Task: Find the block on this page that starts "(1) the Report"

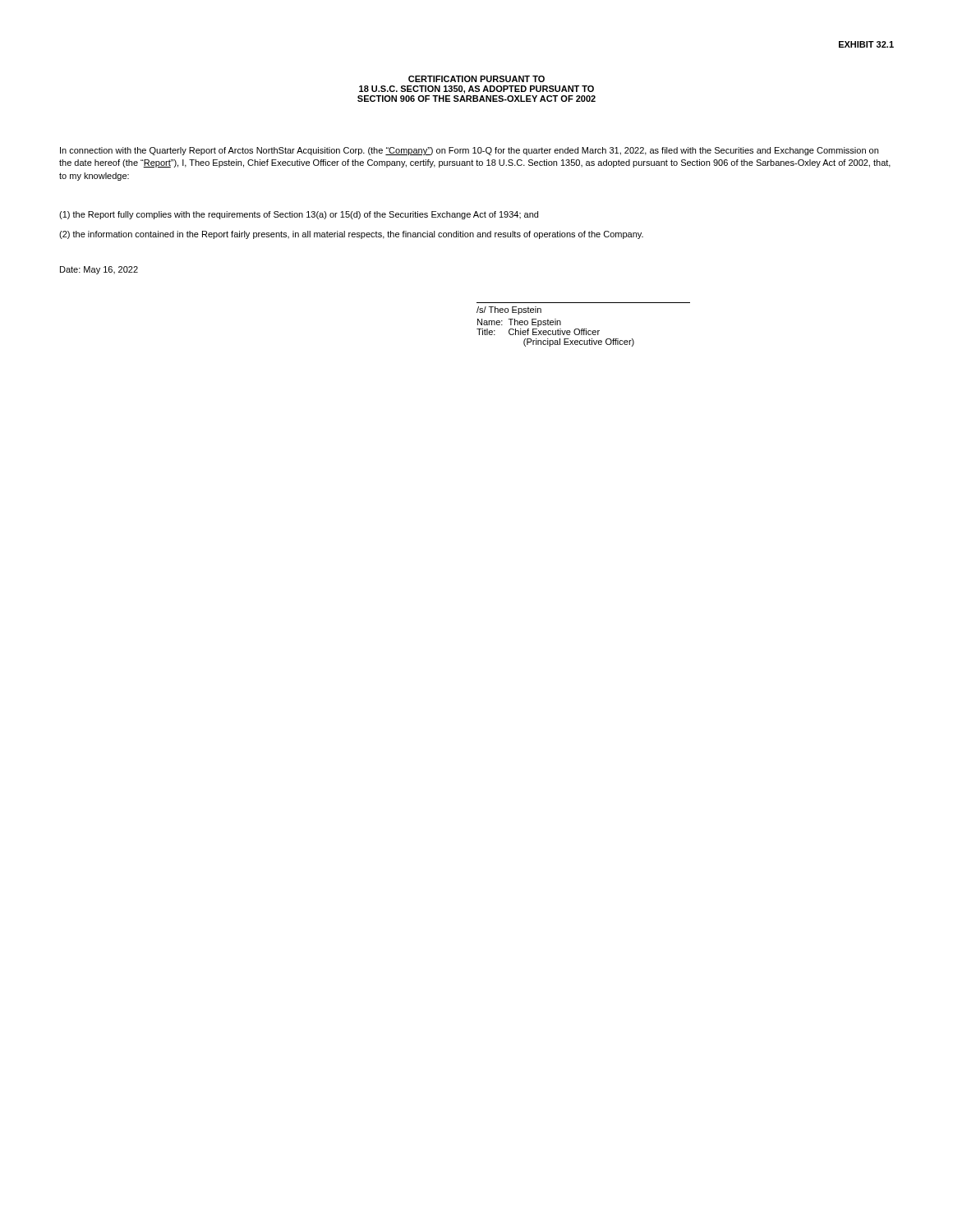Action: pyautogui.click(x=299, y=214)
